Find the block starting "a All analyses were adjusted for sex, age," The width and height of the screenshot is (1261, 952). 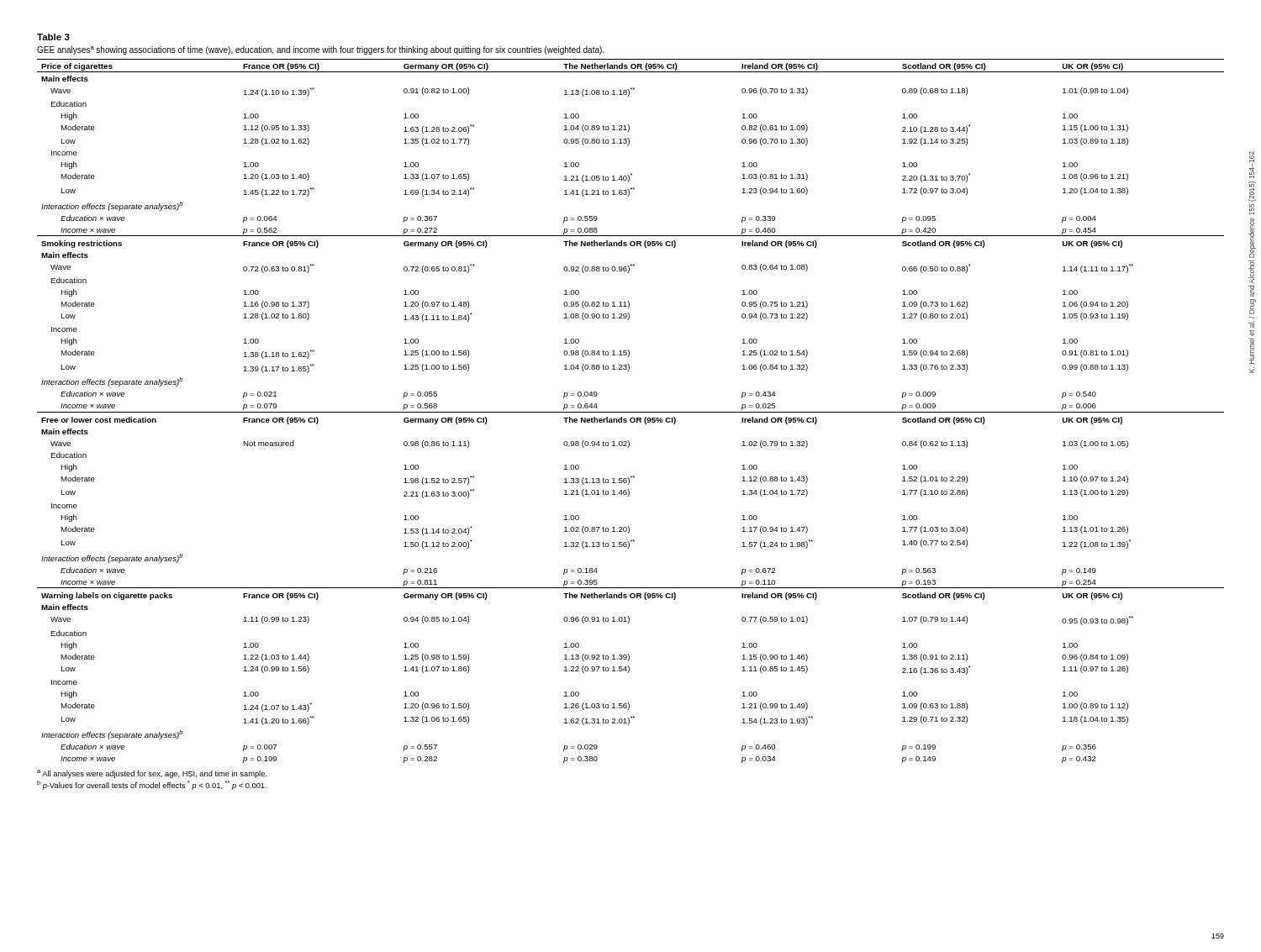(x=152, y=773)
